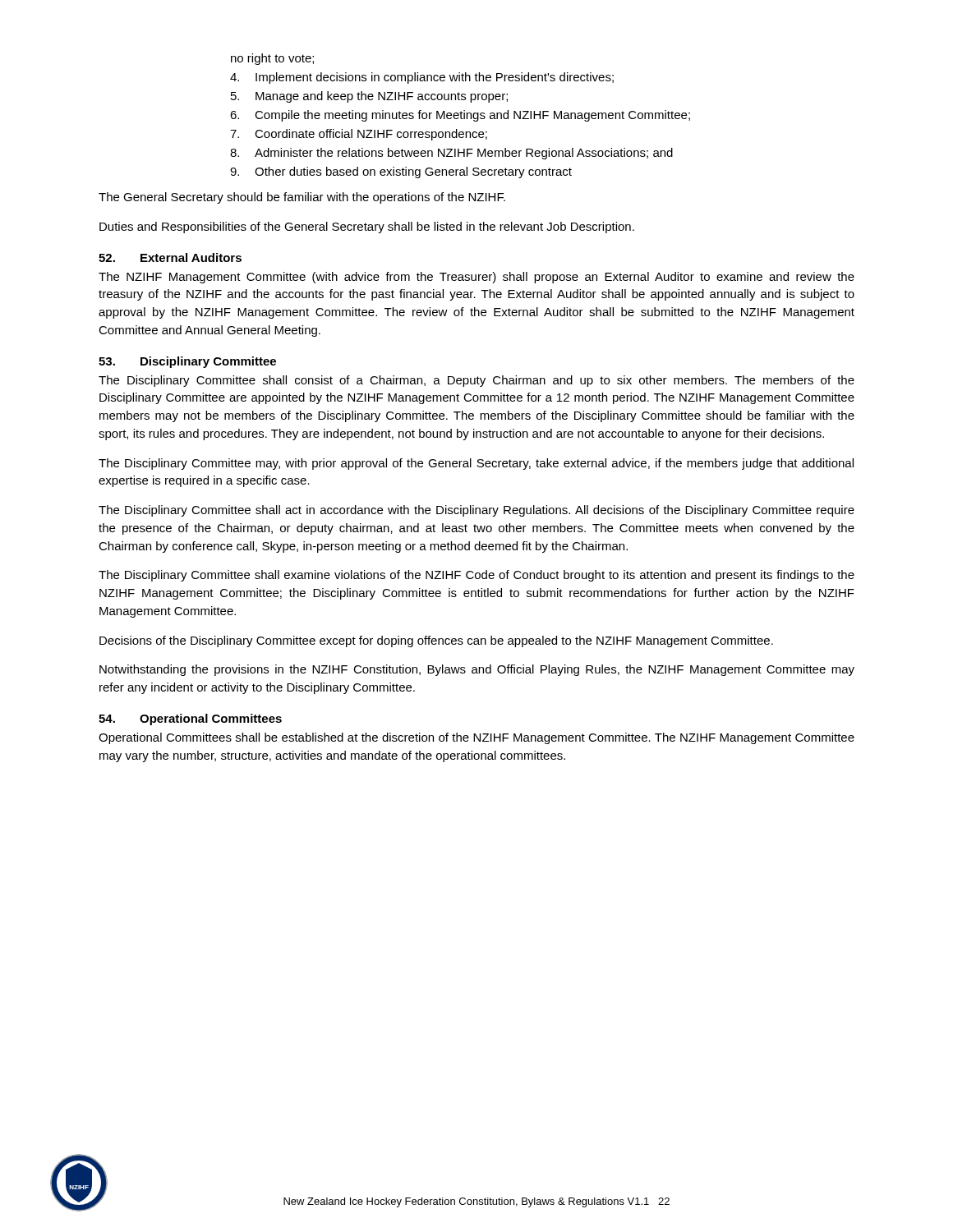Screen dimensions: 1232x953
Task: Locate the block starting "8.Administer the relations between NZIHF"
Action: tap(452, 152)
